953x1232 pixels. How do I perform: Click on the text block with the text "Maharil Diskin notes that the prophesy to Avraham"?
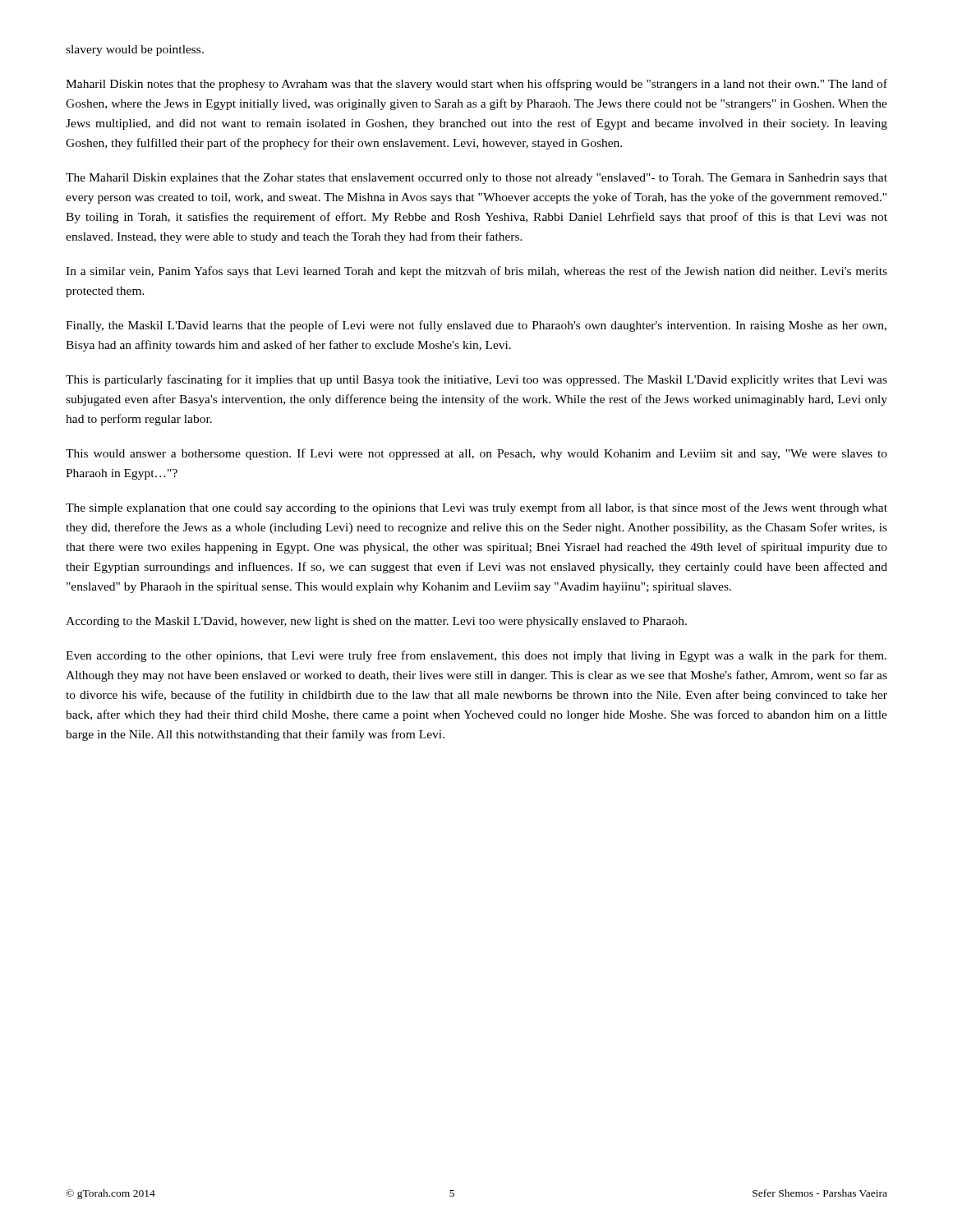(x=476, y=113)
